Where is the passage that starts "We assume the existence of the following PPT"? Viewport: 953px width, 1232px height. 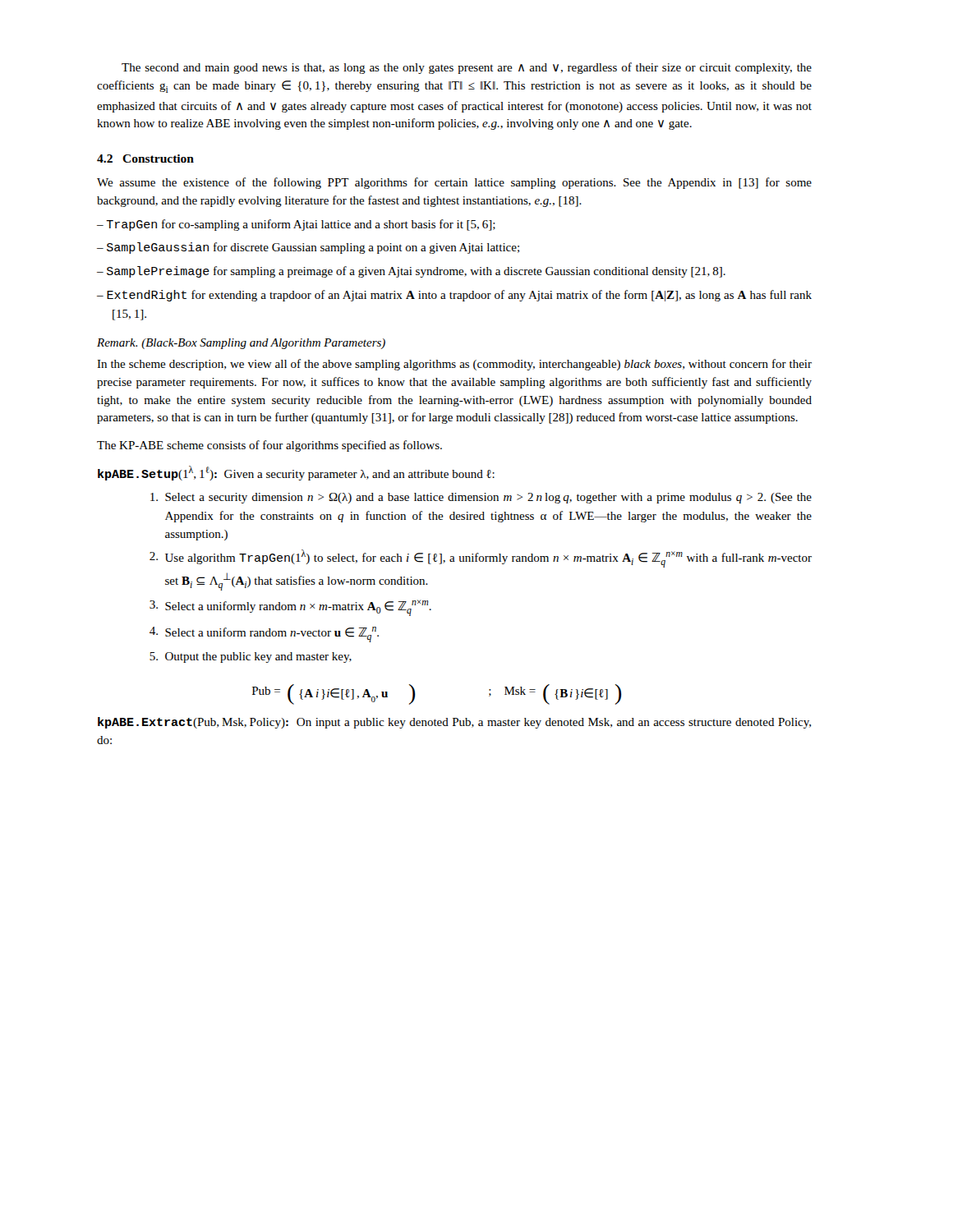[454, 192]
